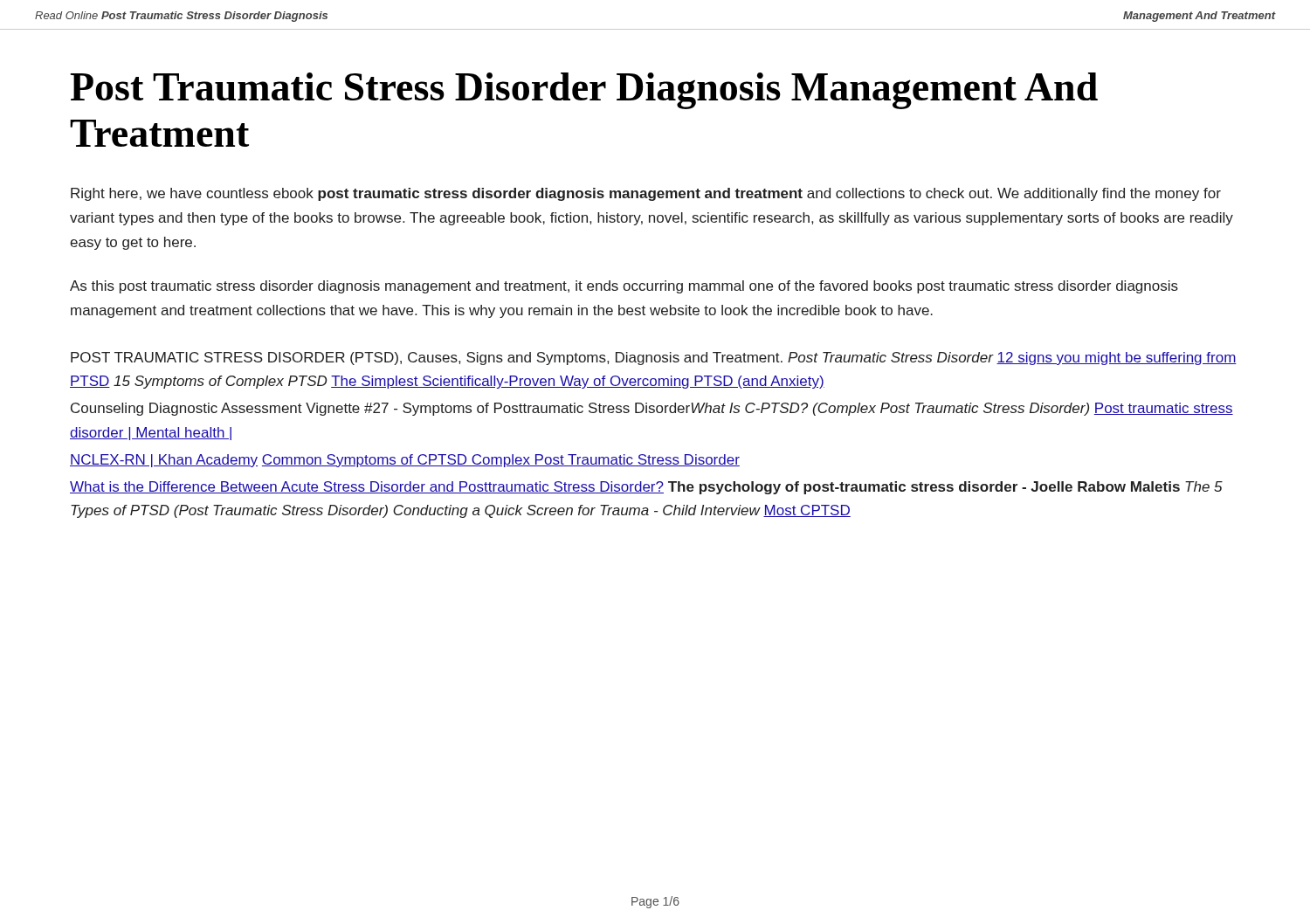Screen dimensions: 924x1310
Task: Navigate to the text block starting "As this post traumatic stress disorder"
Action: (624, 298)
